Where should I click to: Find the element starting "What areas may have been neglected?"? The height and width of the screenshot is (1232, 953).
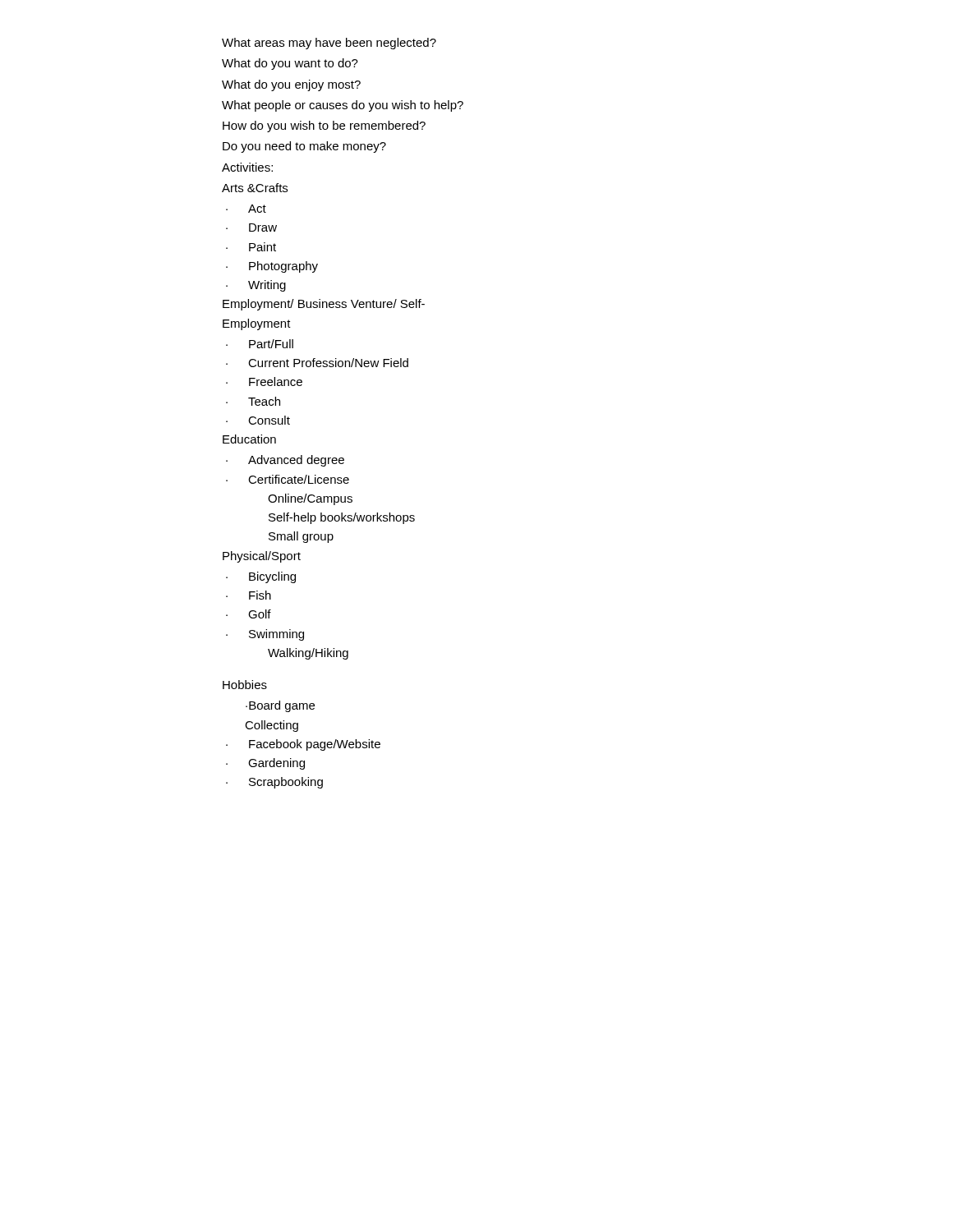tap(329, 42)
